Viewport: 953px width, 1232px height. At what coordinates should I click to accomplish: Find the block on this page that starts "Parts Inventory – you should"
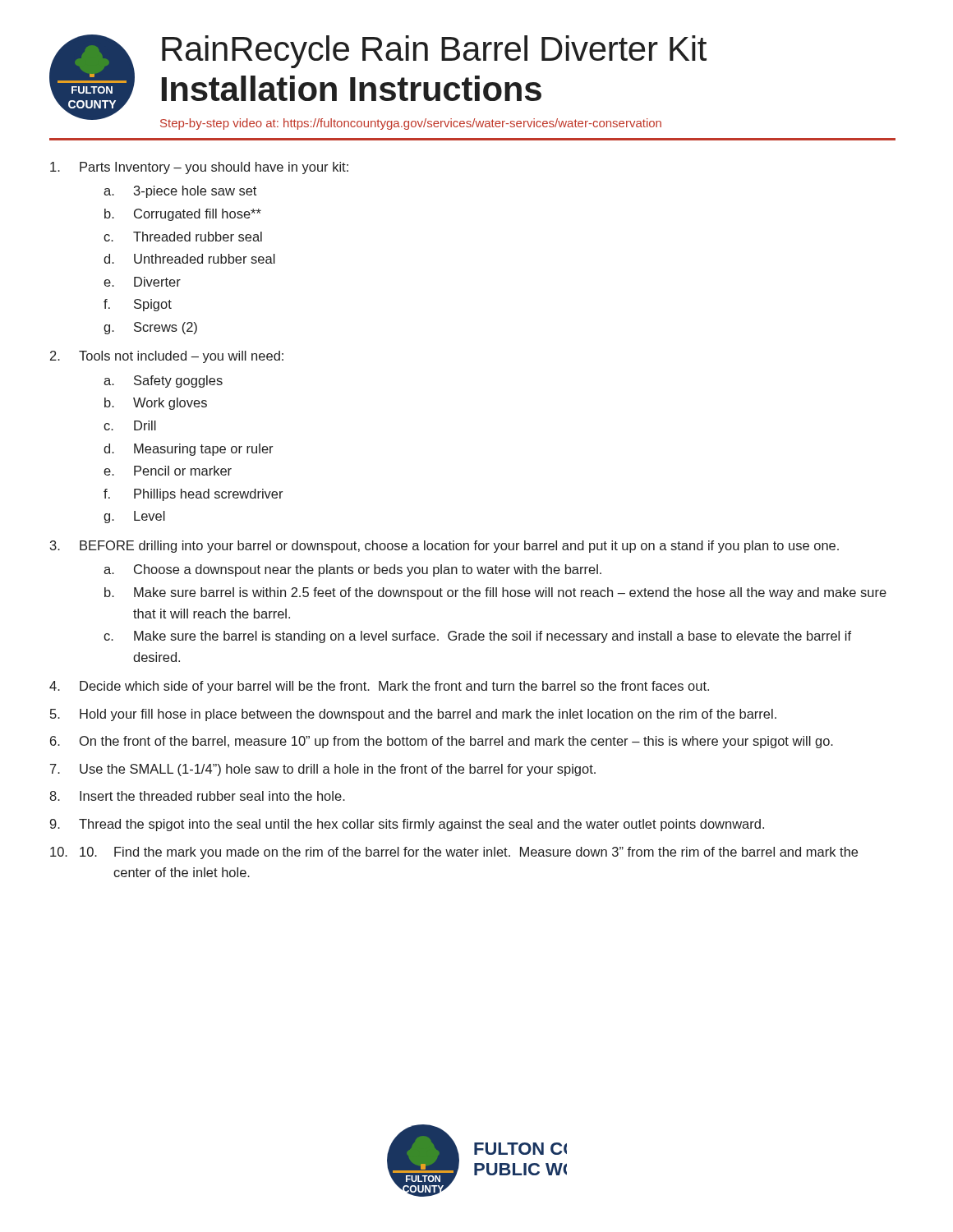tap(199, 168)
